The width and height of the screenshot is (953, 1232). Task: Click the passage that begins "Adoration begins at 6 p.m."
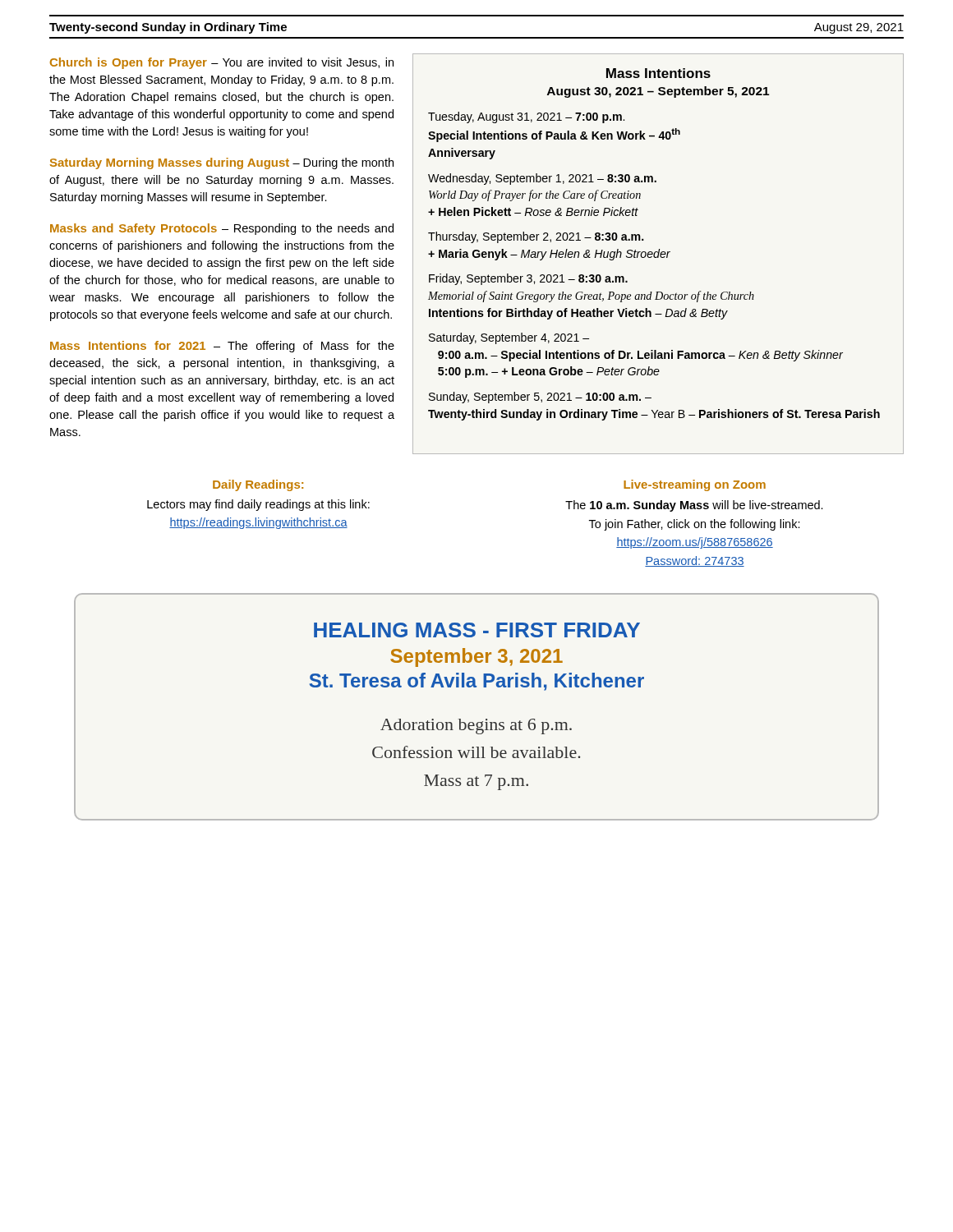[476, 752]
